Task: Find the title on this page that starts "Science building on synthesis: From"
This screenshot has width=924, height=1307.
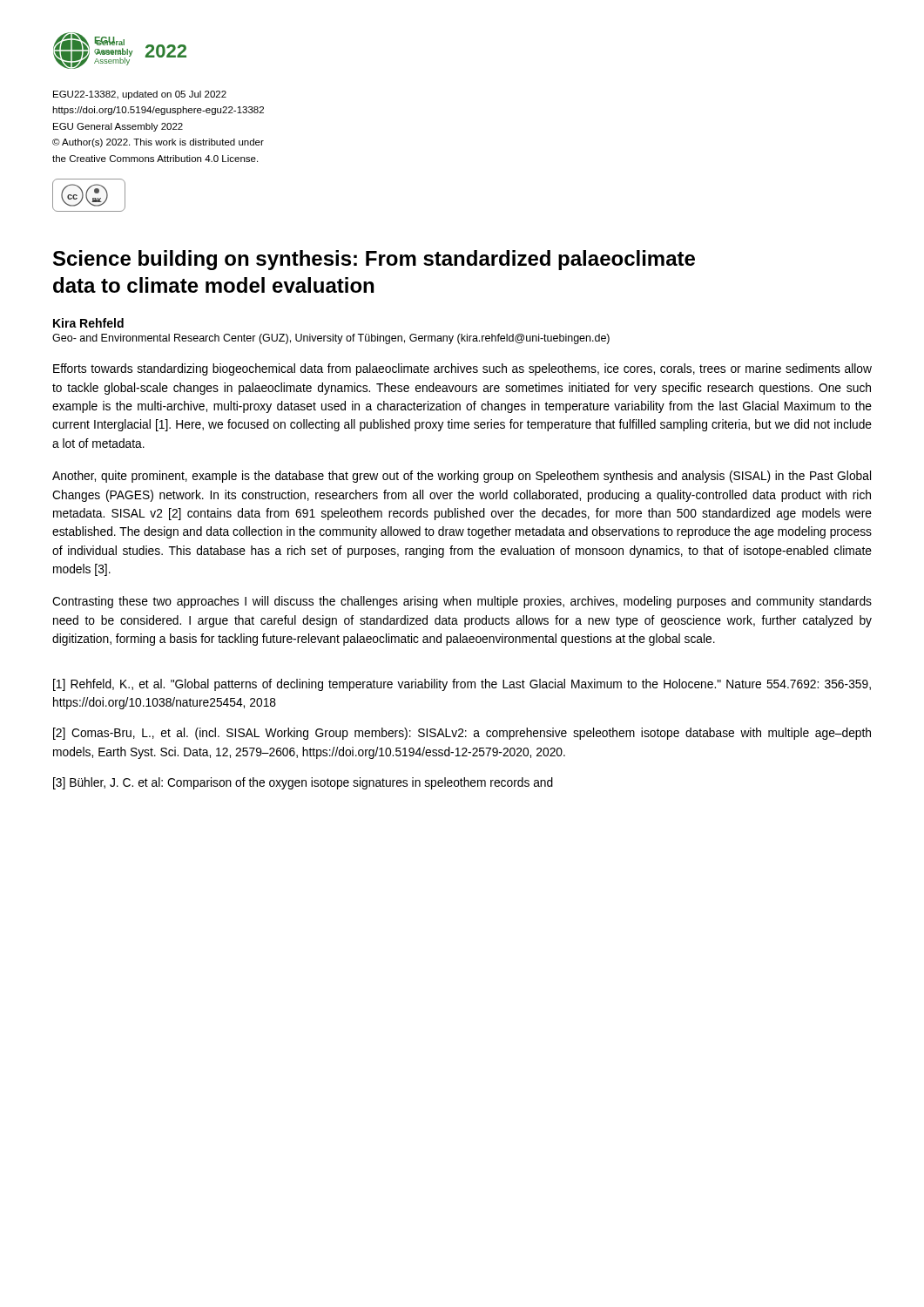Action: (374, 272)
